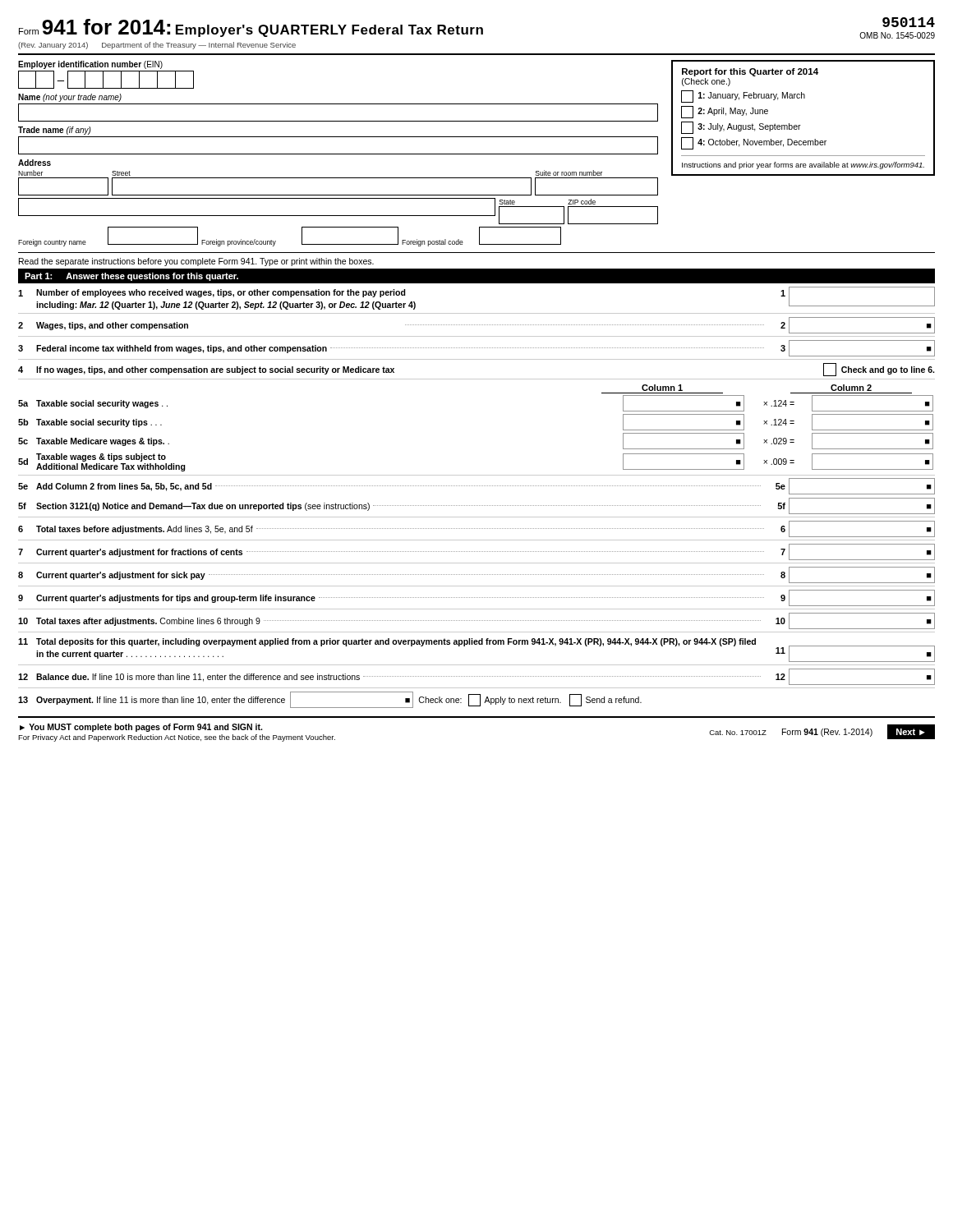
Task: Find the text starting "12 Balance due. If"
Action: click(476, 677)
